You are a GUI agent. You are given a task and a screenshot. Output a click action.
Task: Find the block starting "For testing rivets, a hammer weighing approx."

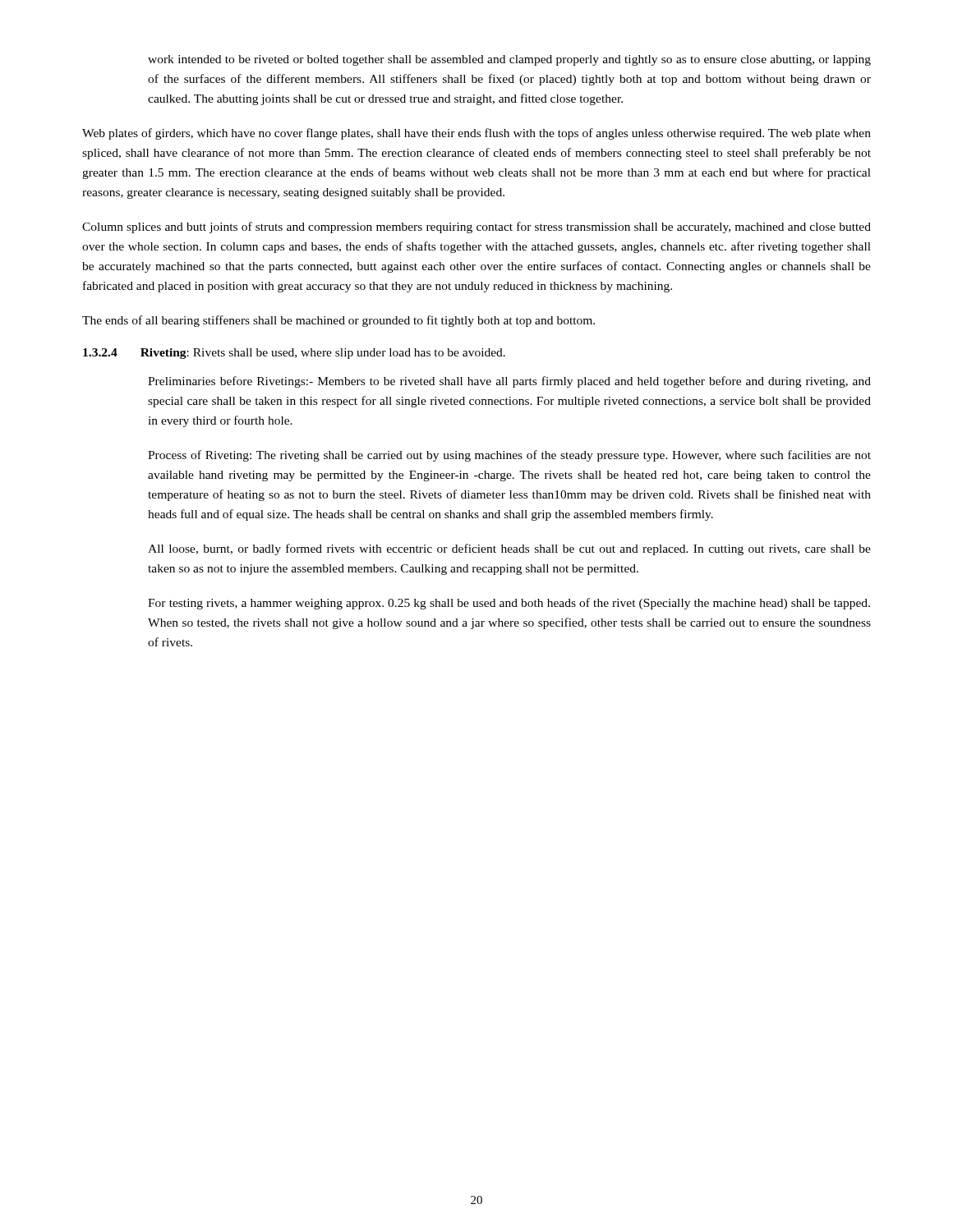509,622
